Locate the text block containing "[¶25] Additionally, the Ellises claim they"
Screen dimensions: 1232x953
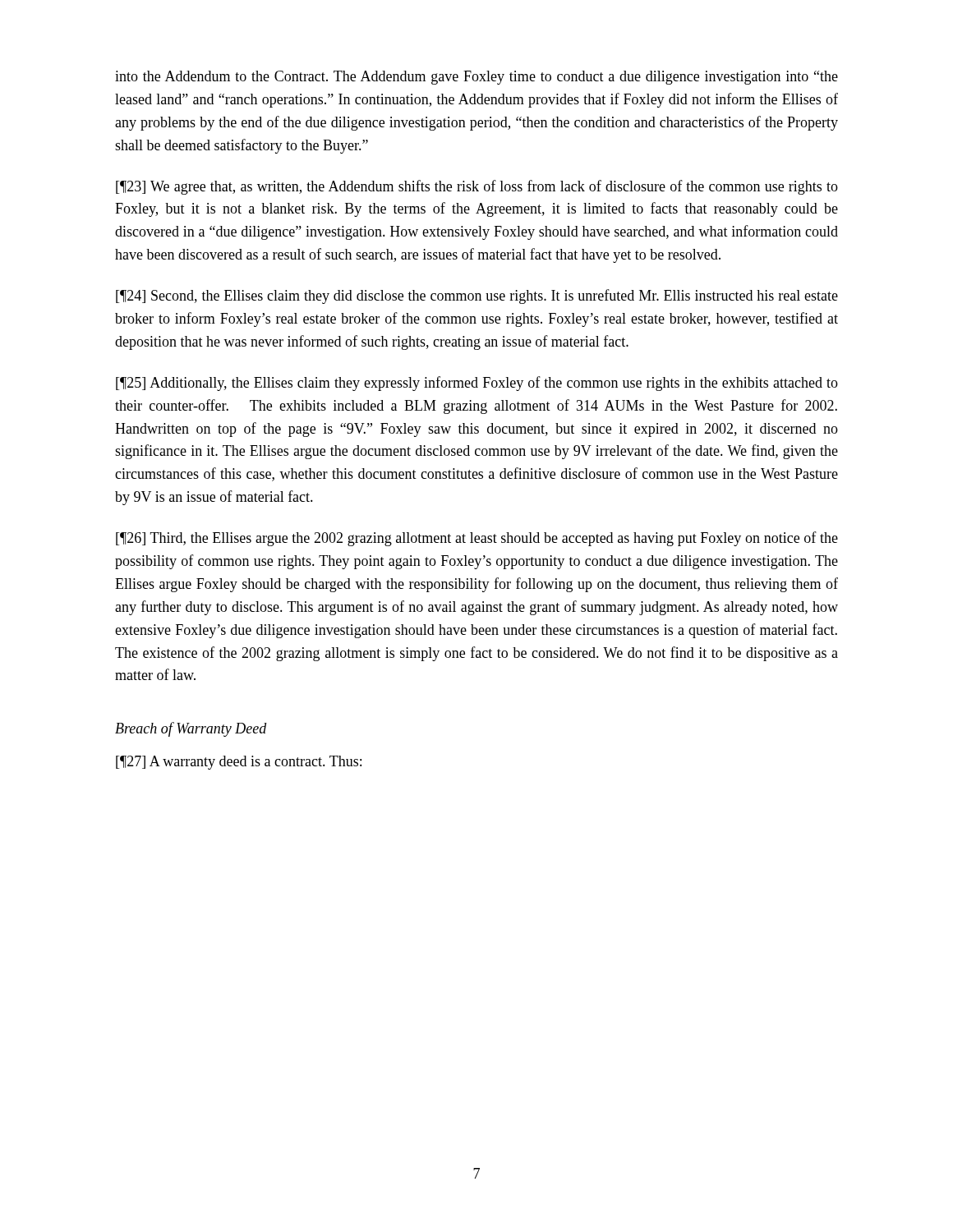(476, 440)
